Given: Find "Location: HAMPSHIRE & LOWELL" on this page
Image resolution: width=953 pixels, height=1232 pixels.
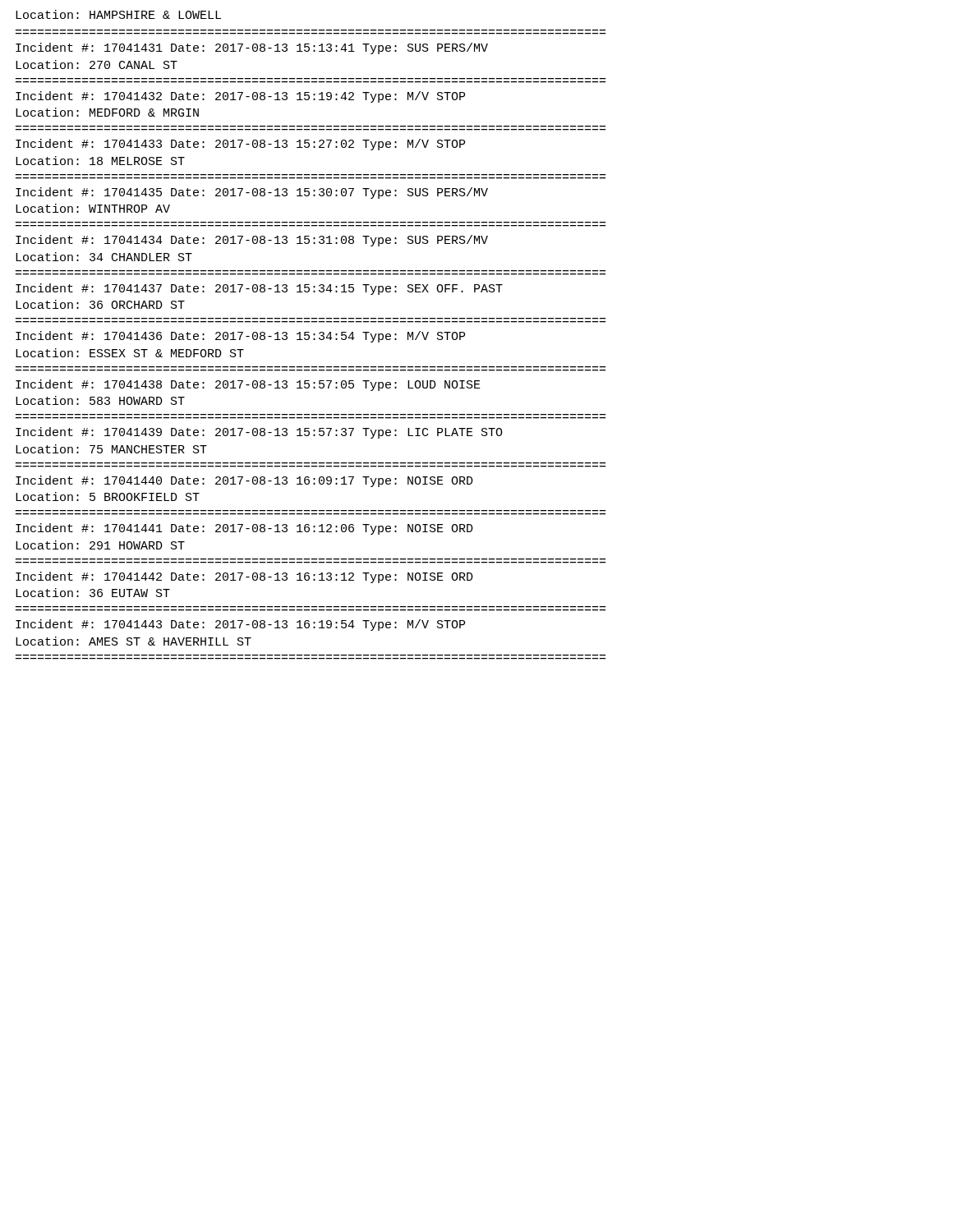Looking at the screenshot, I should point(118,16).
